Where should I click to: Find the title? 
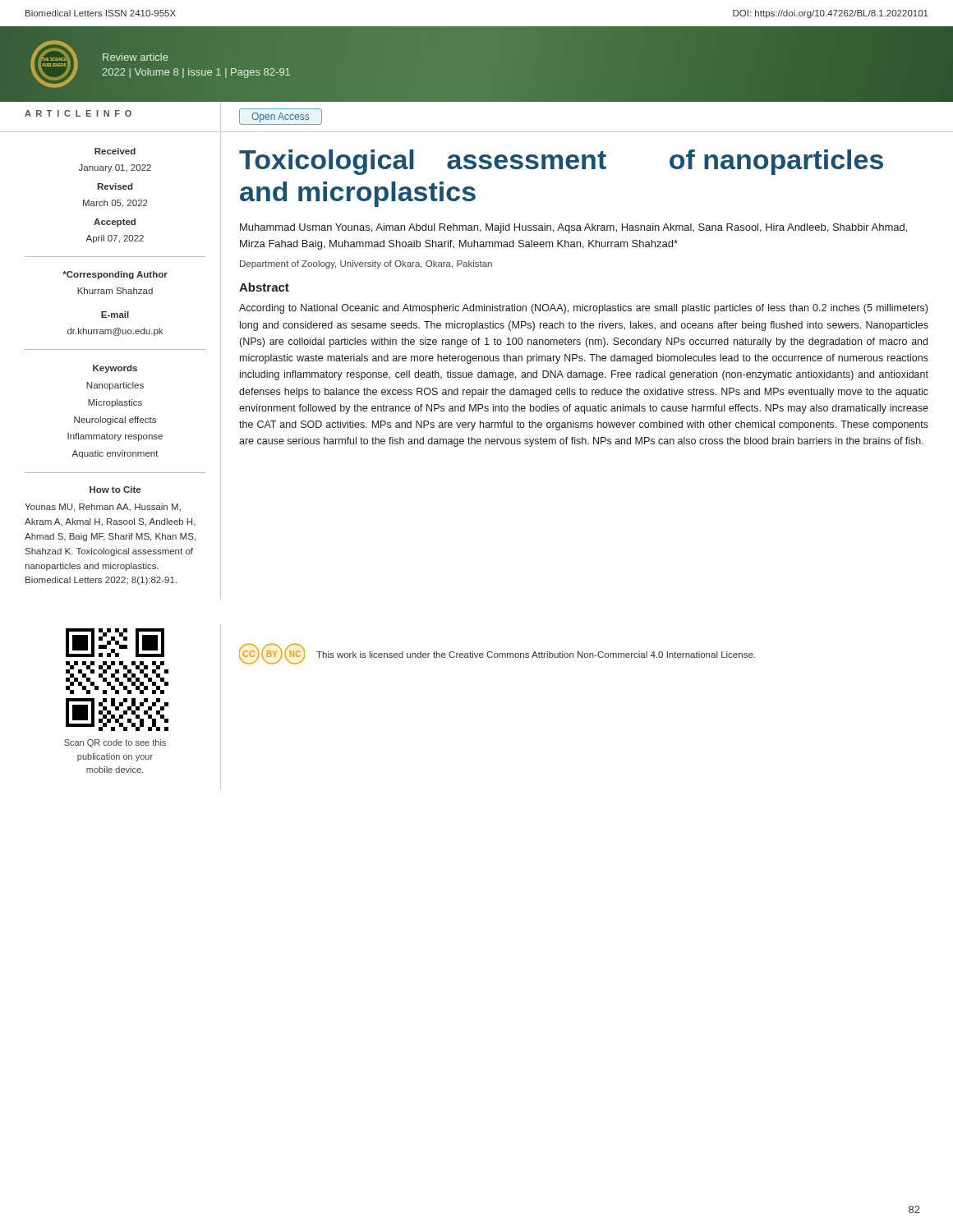pyautogui.click(x=562, y=175)
